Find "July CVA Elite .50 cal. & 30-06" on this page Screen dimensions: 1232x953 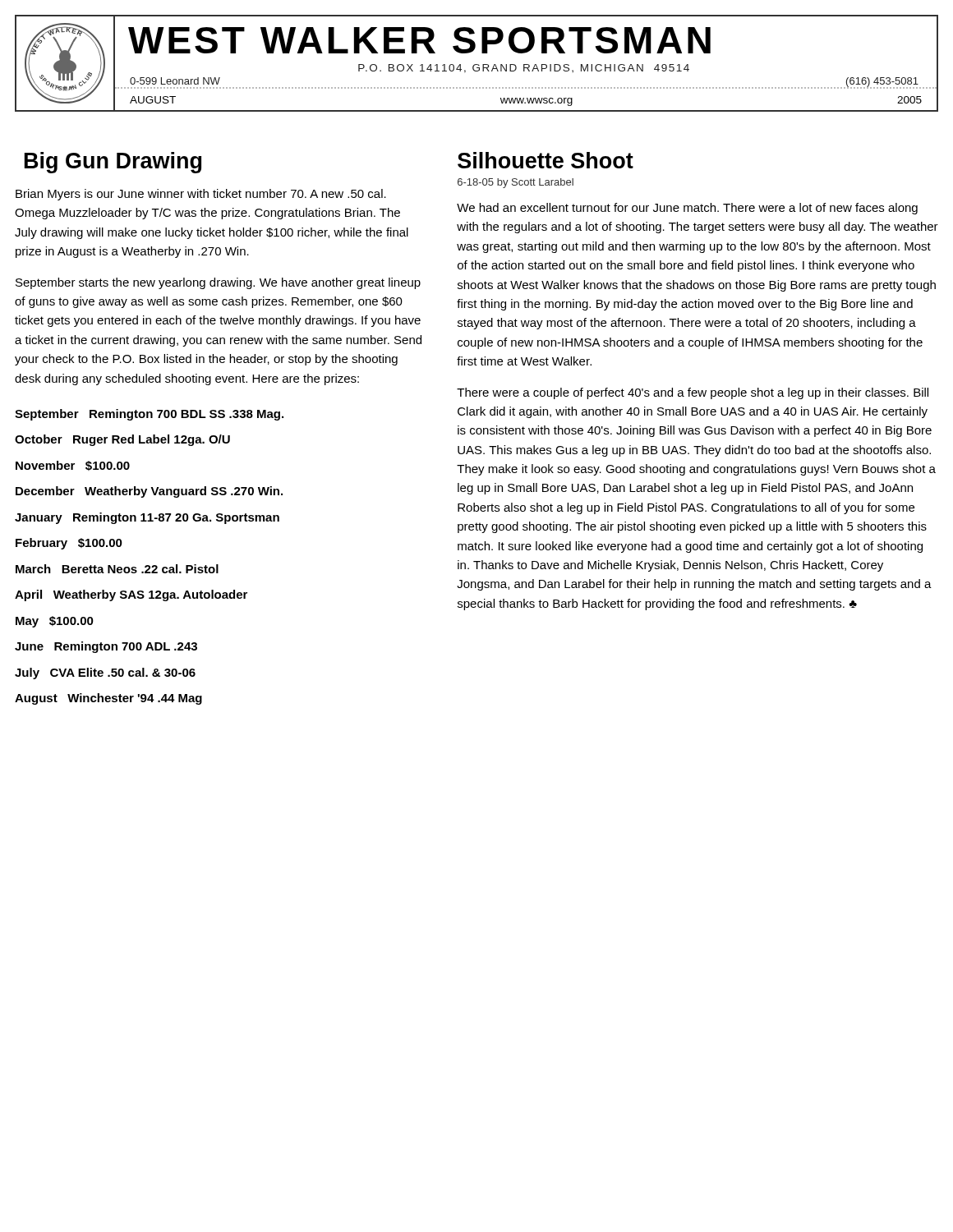click(x=105, y=672)
